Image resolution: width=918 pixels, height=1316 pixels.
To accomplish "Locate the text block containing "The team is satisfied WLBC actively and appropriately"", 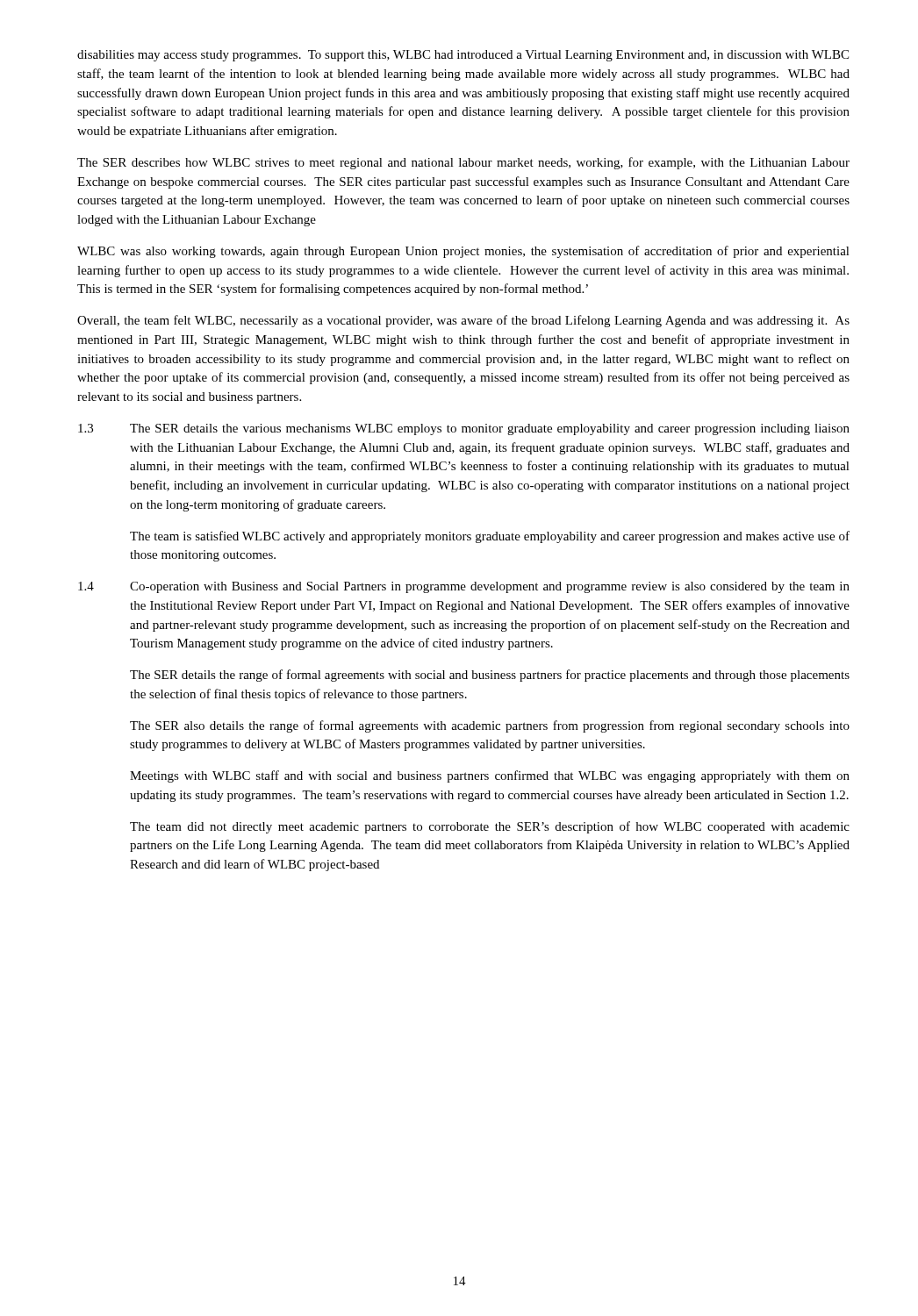I will click(x=490, y=545).
